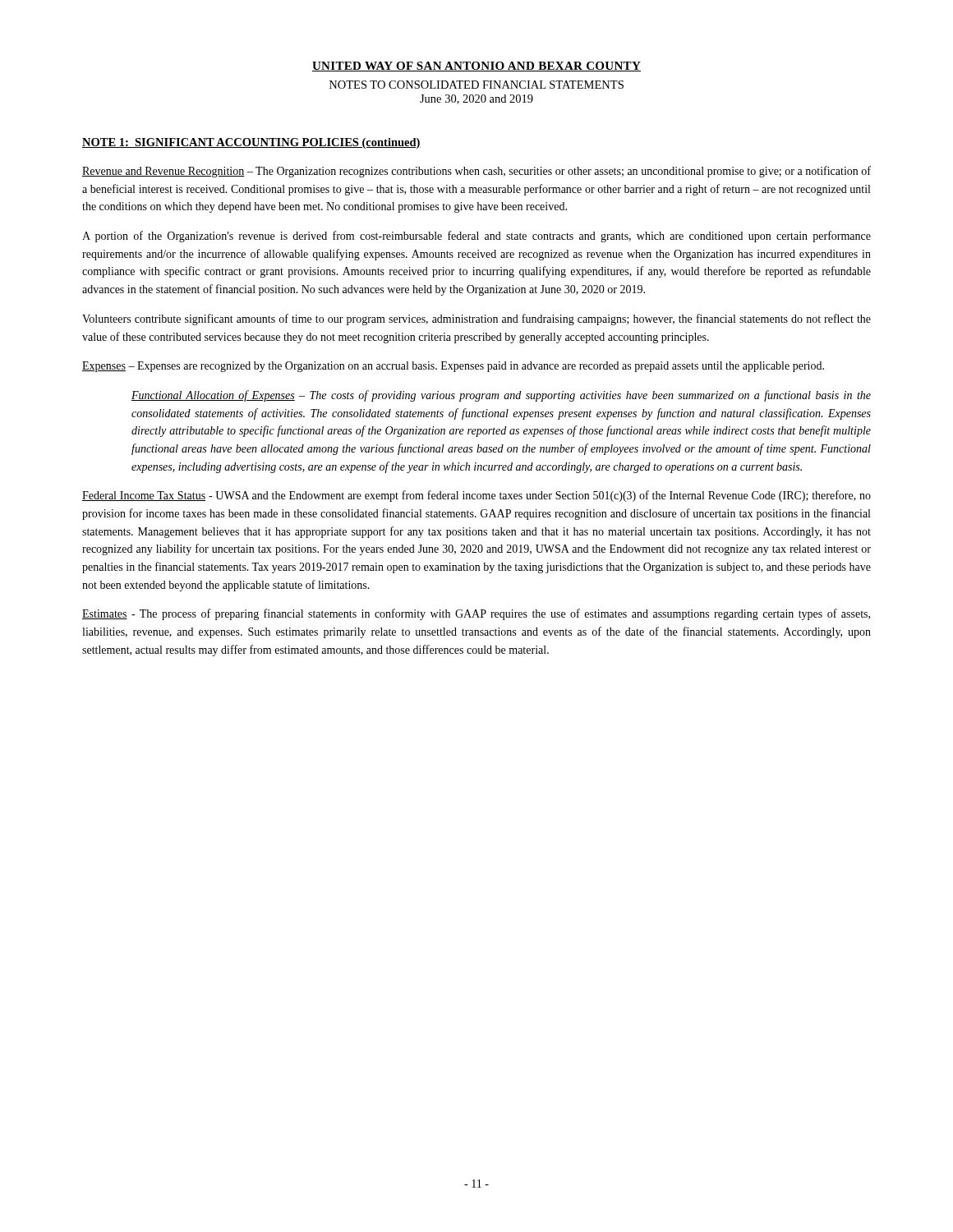Select the text block with the text "Revenue and Revenue Recognition – The Organization recognizes"
The width and height of the screenshot is (953, 1232).
coord(476,189)
